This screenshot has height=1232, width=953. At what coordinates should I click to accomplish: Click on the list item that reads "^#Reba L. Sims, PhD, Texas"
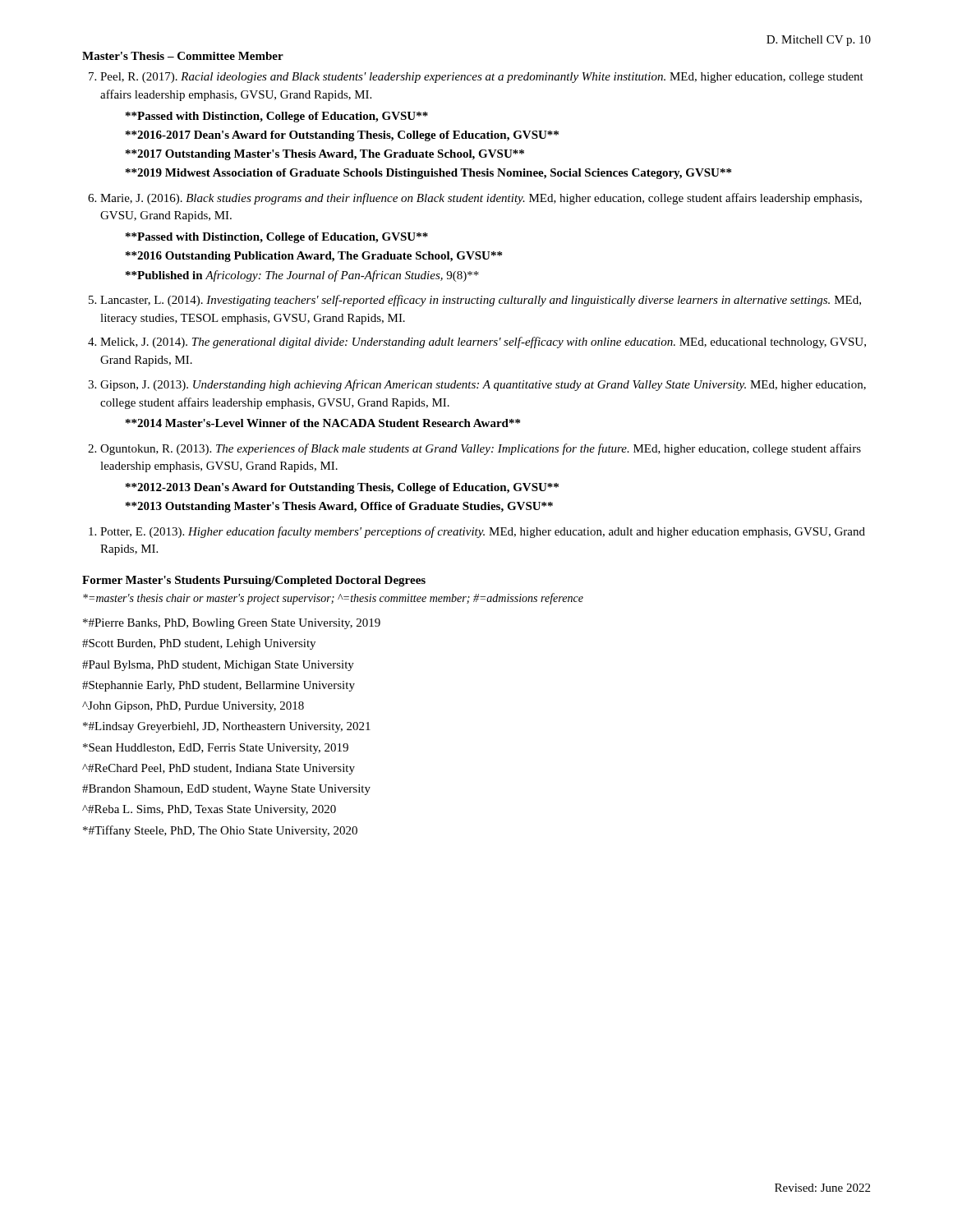tap(209, 809)
